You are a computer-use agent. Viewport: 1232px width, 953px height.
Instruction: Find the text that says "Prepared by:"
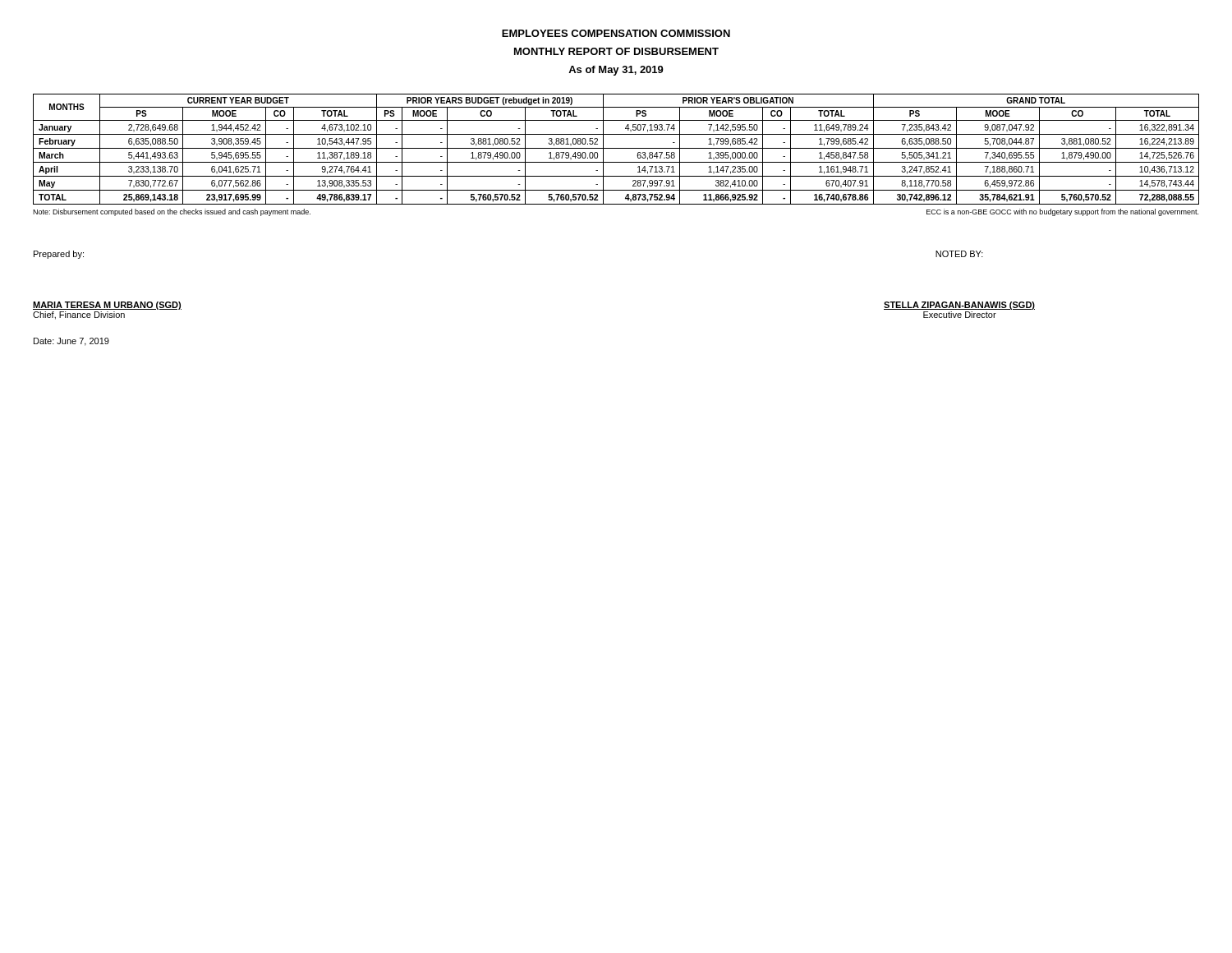coord(59,254)
